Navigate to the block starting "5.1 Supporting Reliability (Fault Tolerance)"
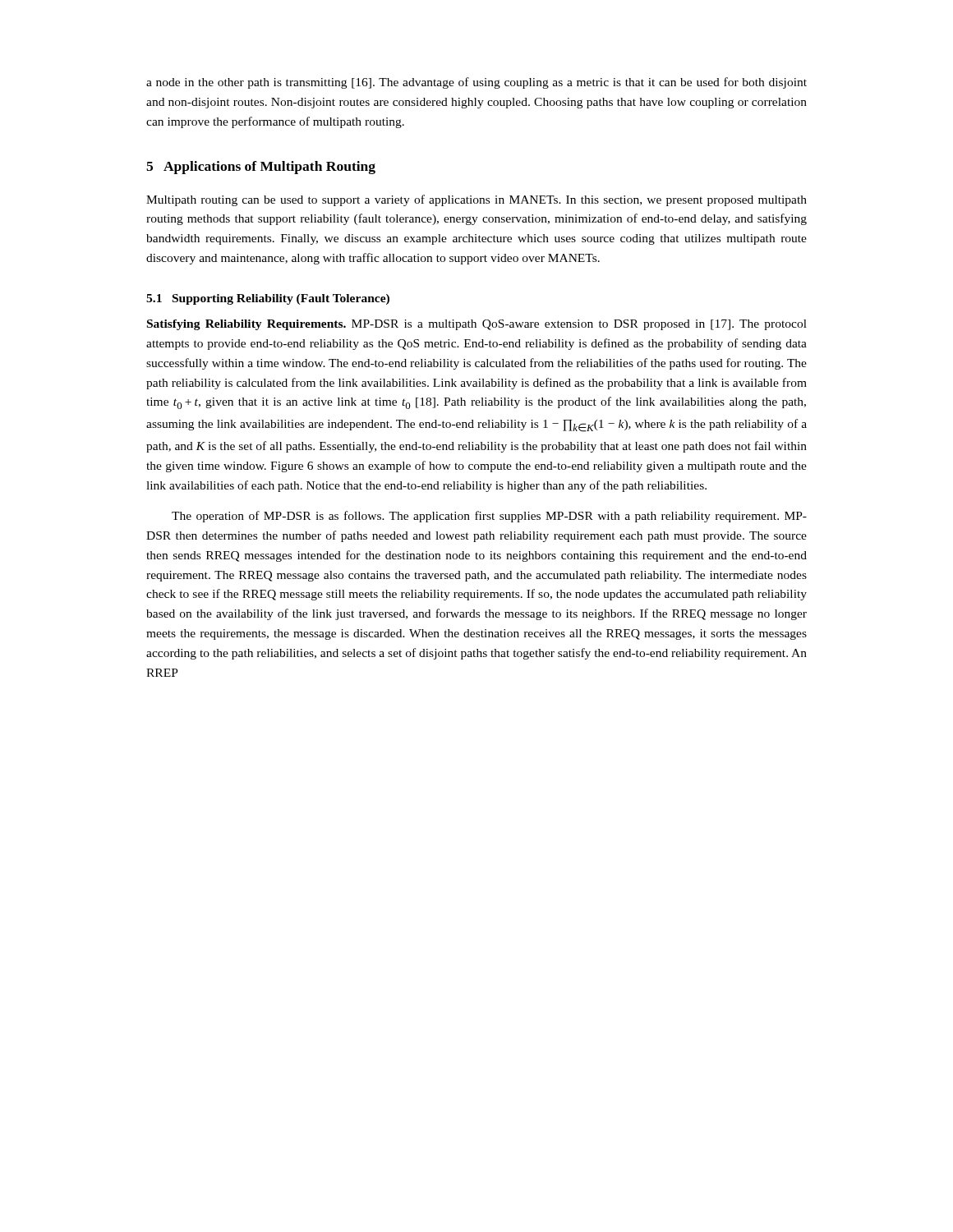 [x=268, y=298]
